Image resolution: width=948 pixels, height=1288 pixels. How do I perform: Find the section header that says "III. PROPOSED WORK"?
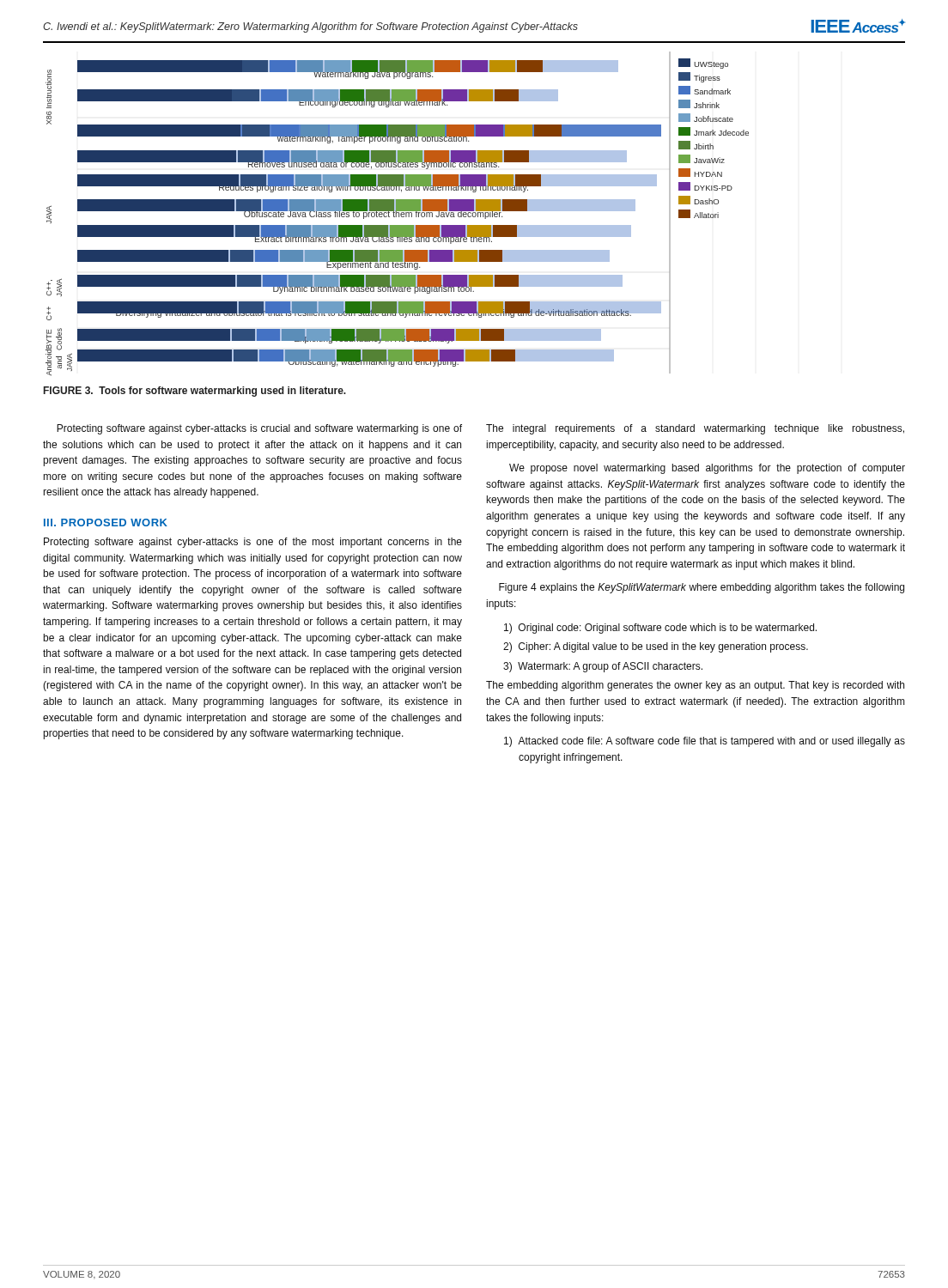105,522
